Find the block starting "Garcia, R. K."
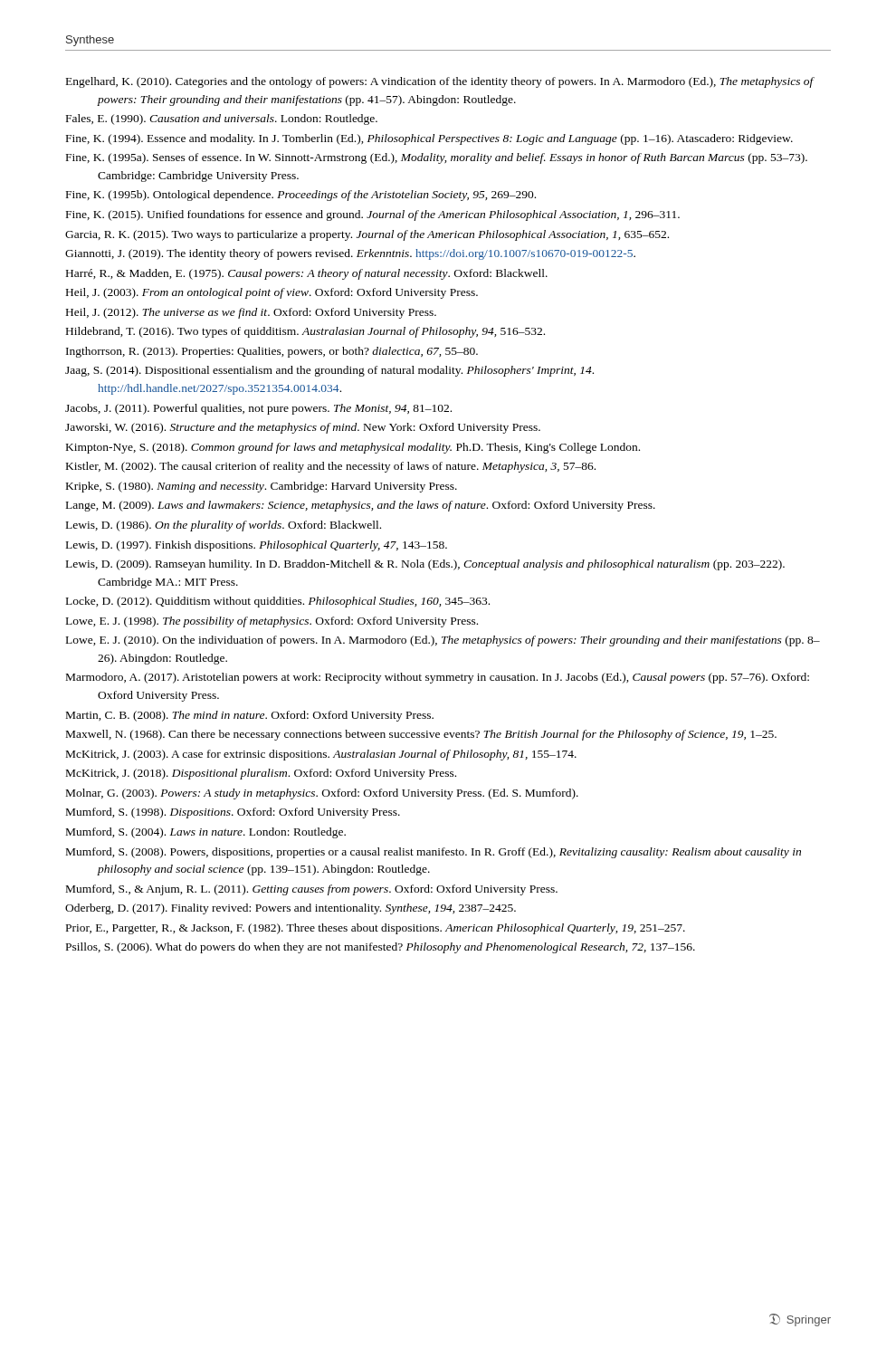Viewport: 896px width, 1358px height. (368, 234)
